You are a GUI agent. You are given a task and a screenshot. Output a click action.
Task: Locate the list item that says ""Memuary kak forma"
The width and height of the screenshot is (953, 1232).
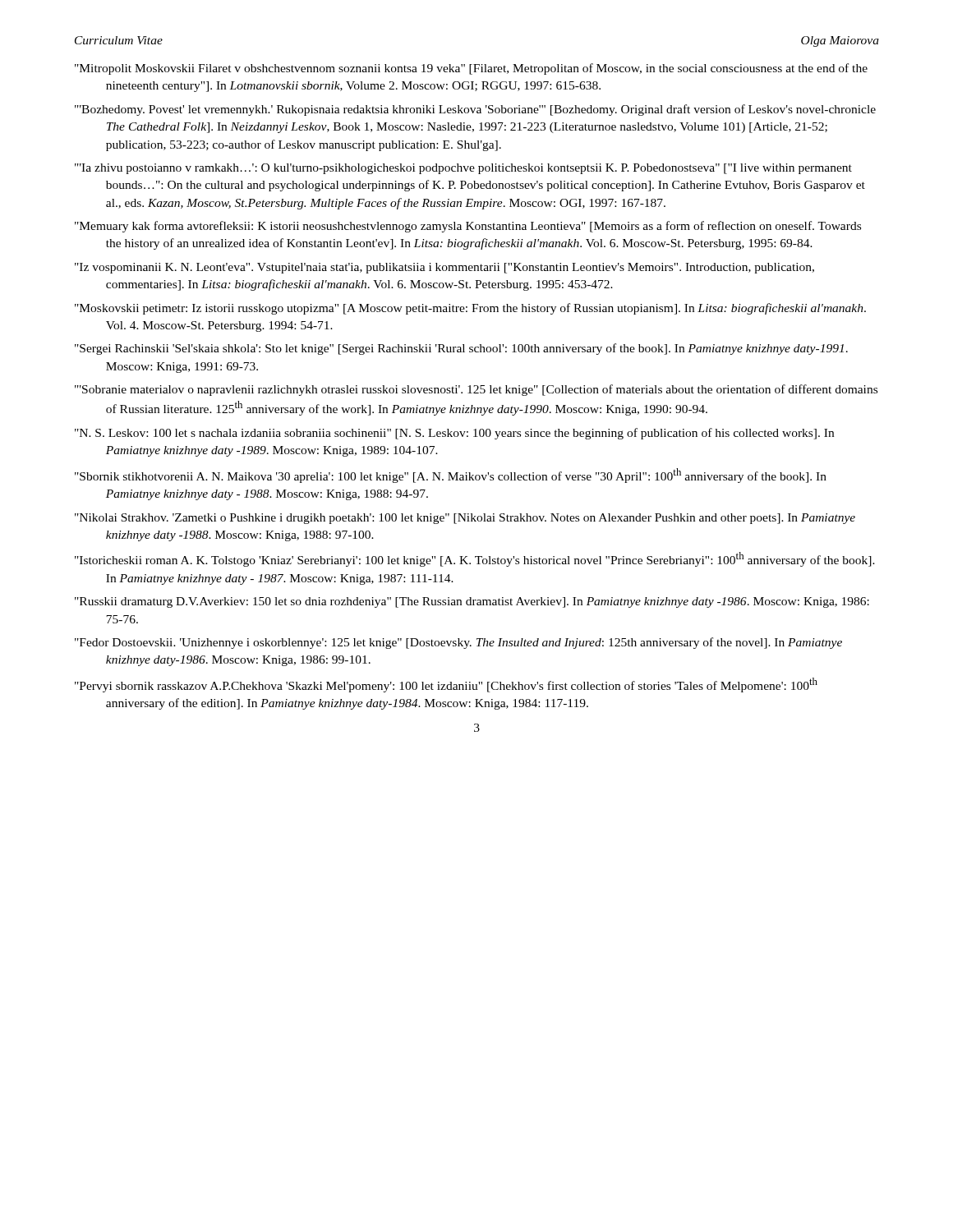coord(468,234)
